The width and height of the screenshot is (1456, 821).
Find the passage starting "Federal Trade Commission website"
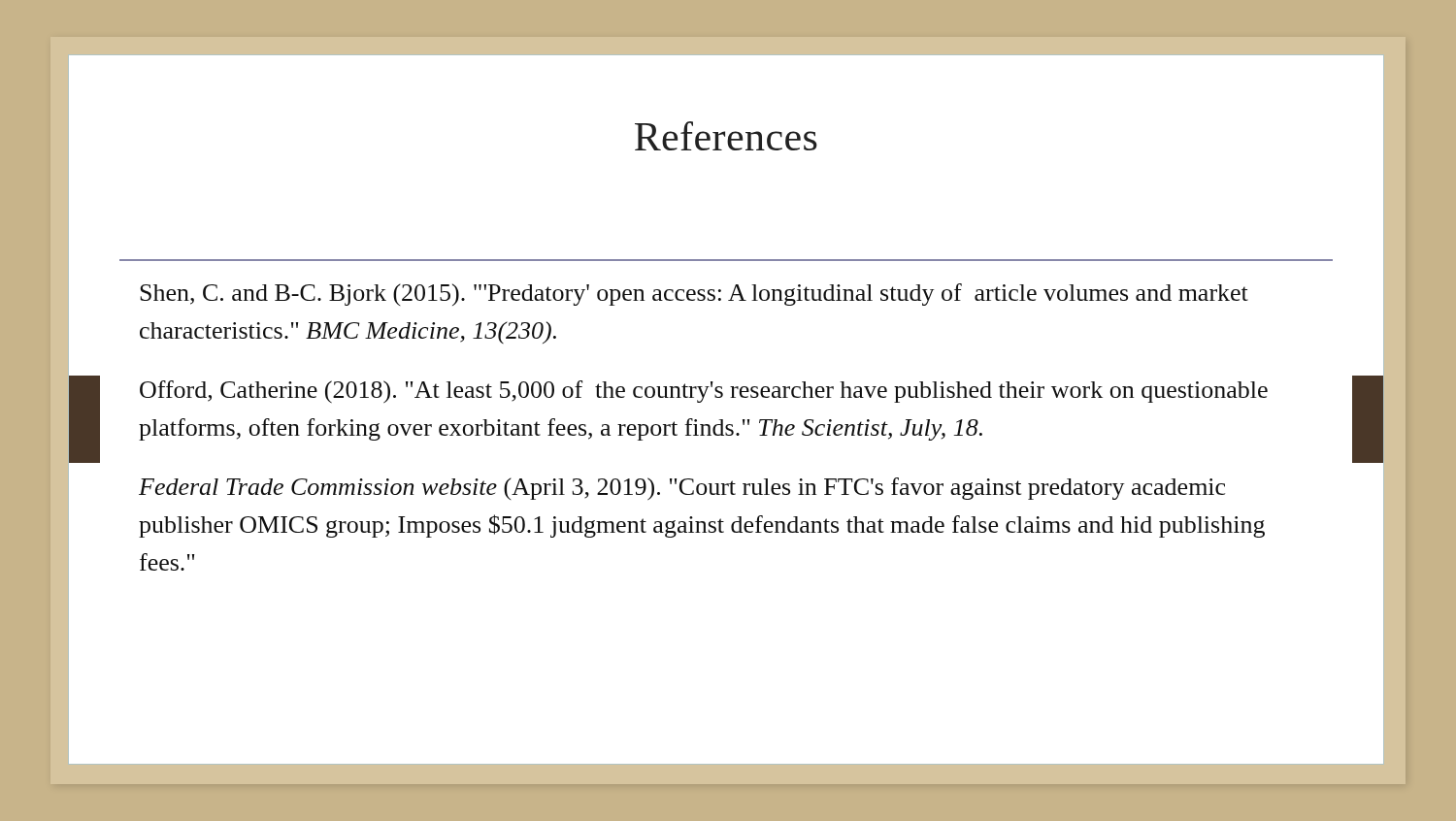pyautogui.click(x=702, y=525)
